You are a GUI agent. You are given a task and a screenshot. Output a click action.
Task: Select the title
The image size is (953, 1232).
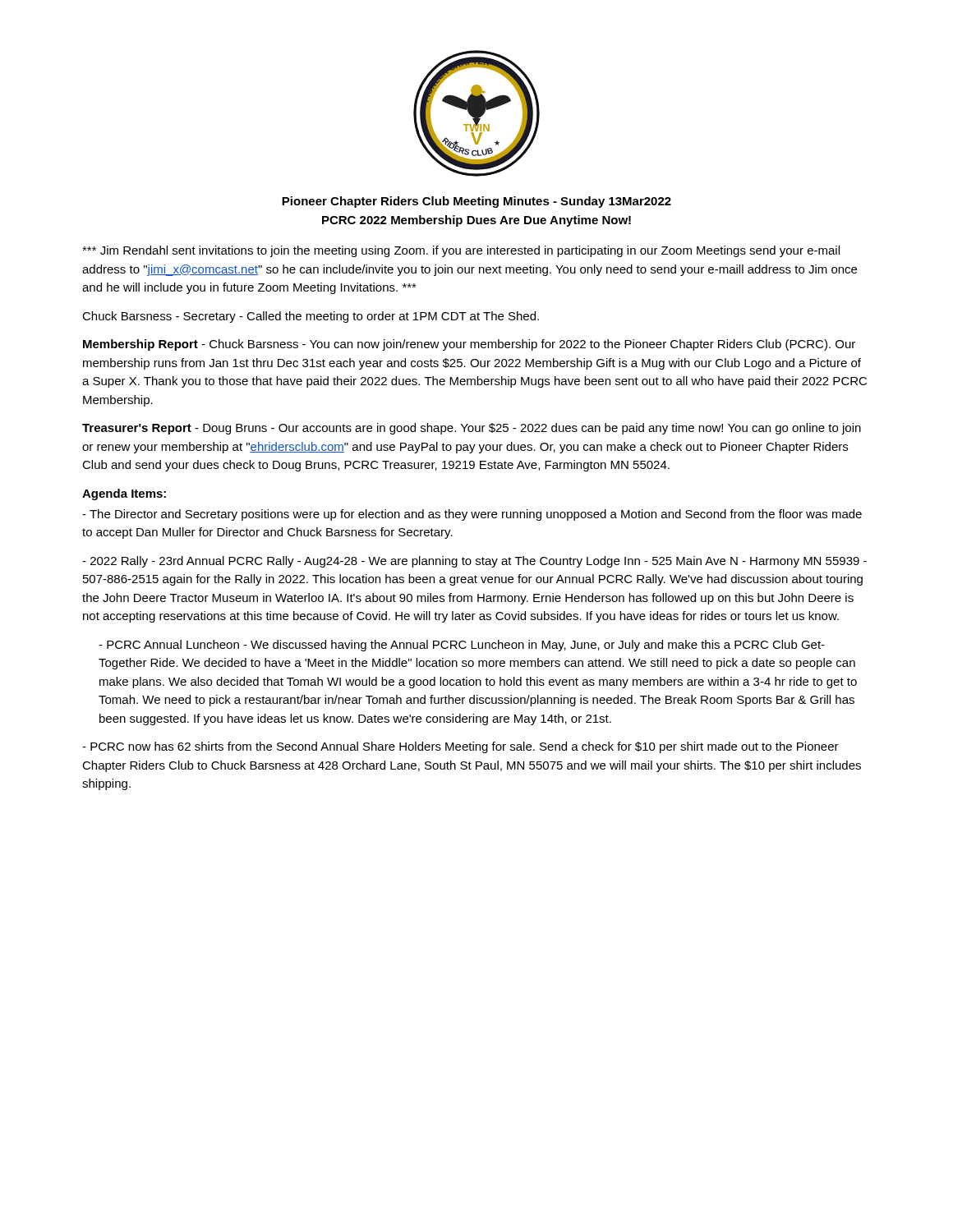(476, 201)
